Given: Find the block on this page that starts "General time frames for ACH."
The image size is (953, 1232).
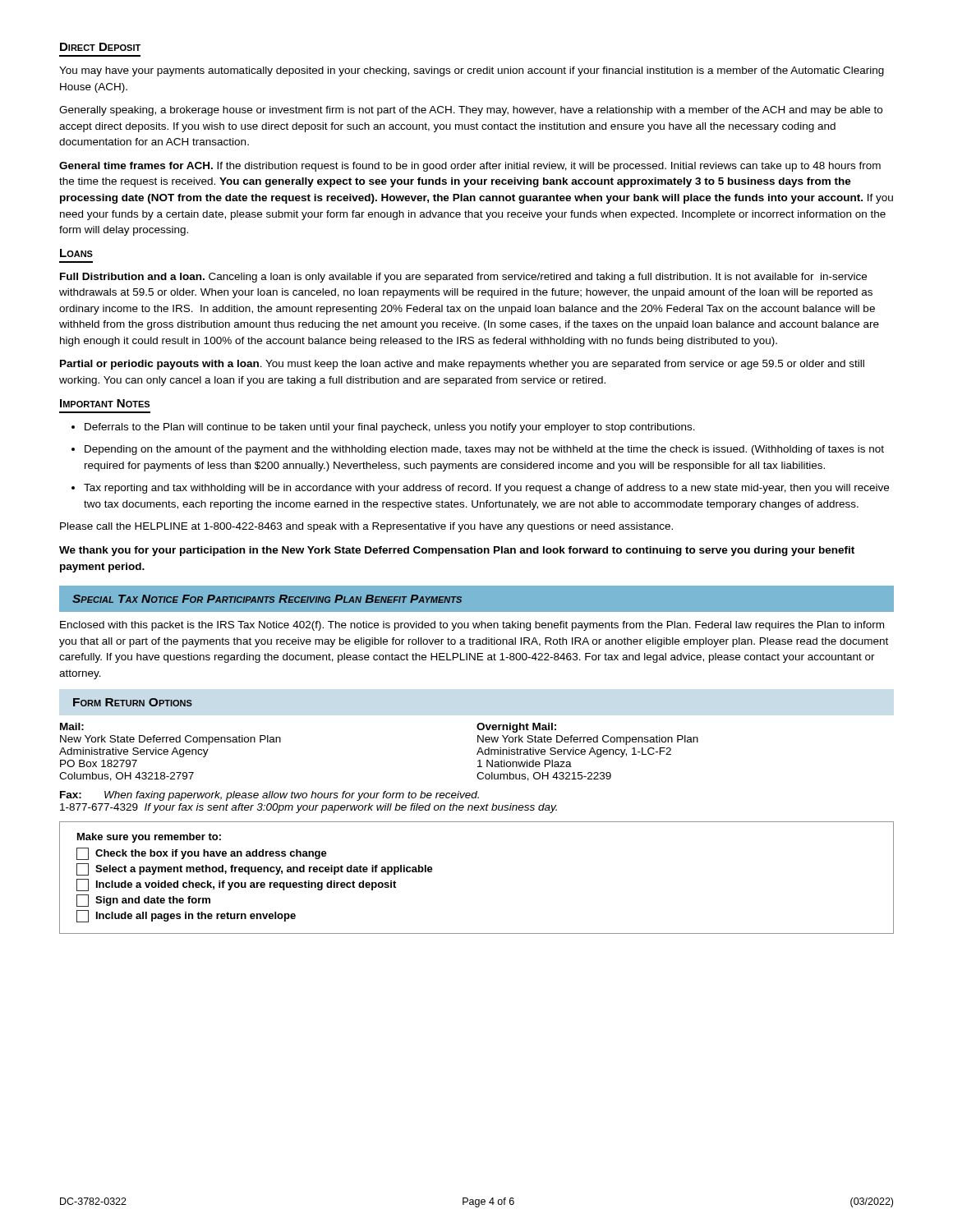Looking at the screenshot, I should tap(476, 198).
